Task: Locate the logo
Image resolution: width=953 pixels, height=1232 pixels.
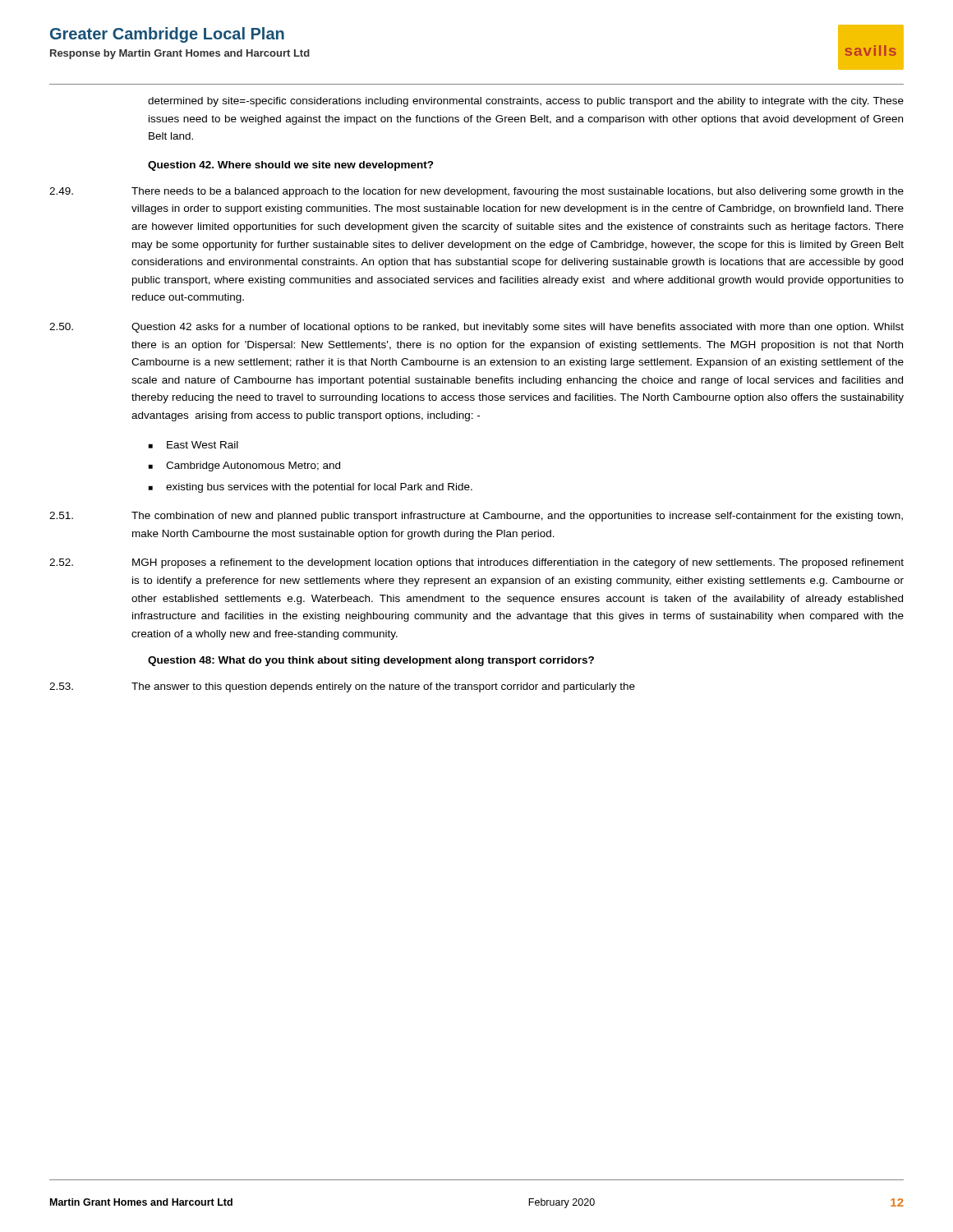Action: (x=871, y=47)
